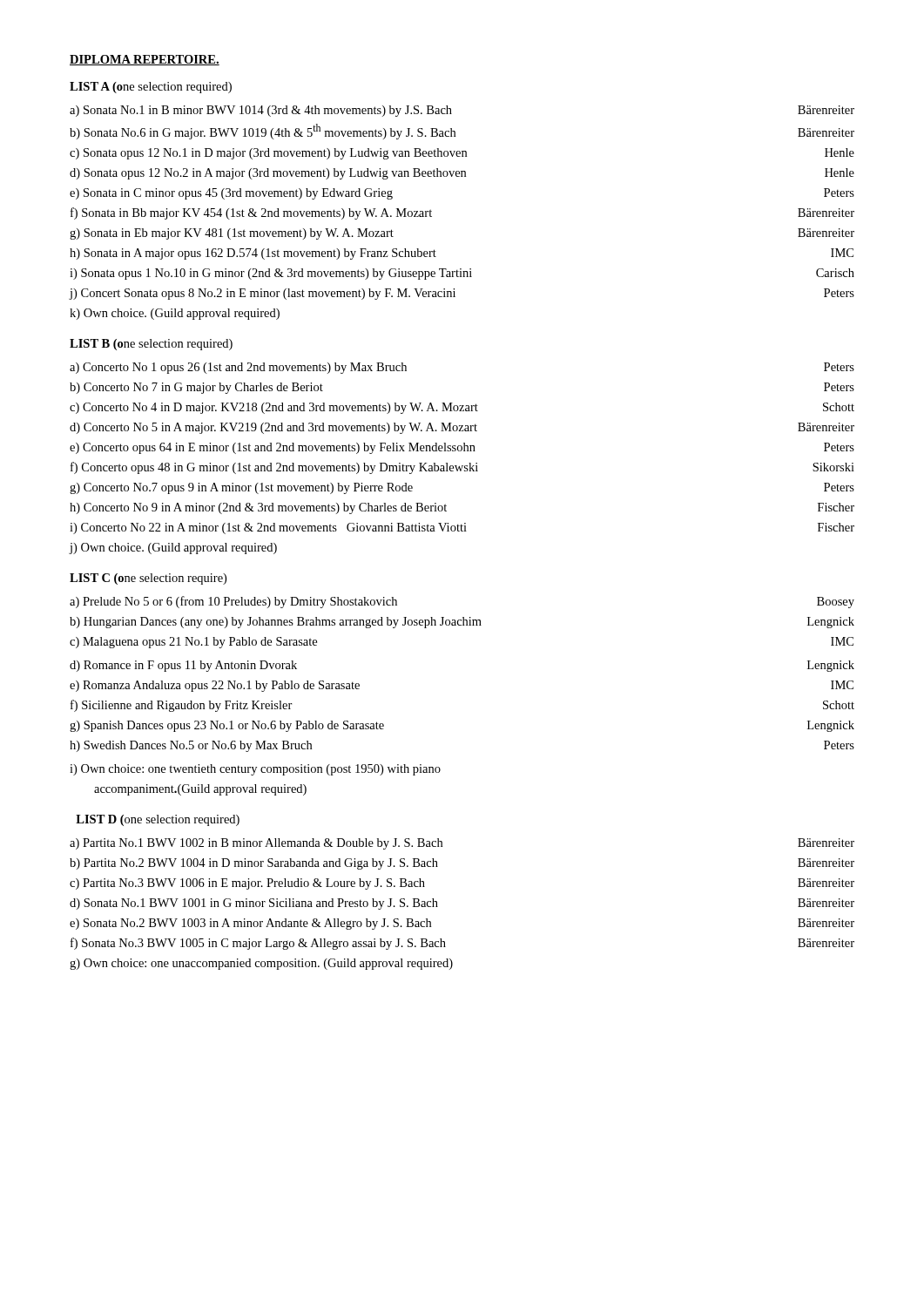Viewport: 924px width, 1307px height.
Task: Locate the block of text that opens with "h) Sonata in A major"
Action: click(252, 254)
